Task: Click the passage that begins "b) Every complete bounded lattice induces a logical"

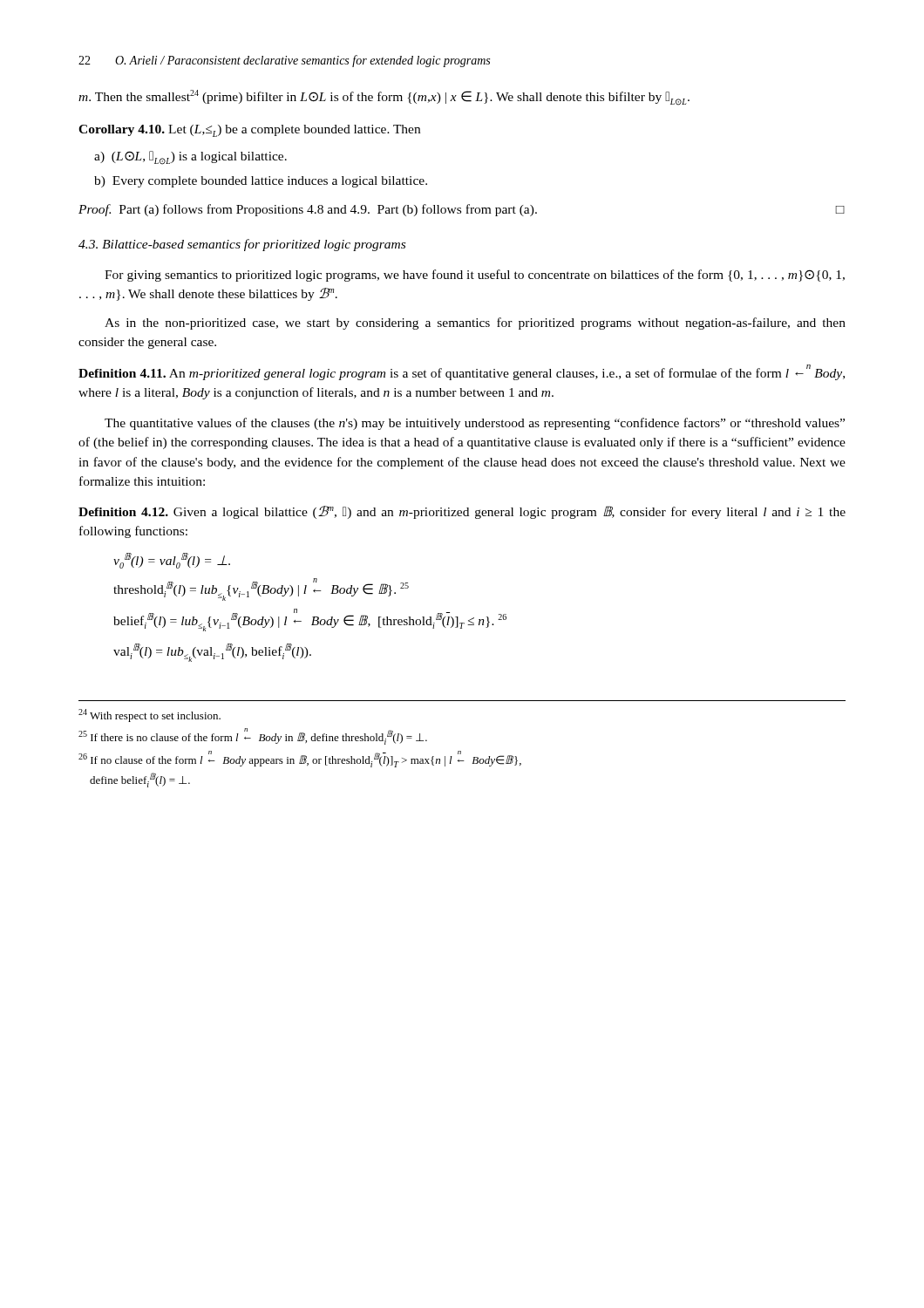Action: (261, 180)
